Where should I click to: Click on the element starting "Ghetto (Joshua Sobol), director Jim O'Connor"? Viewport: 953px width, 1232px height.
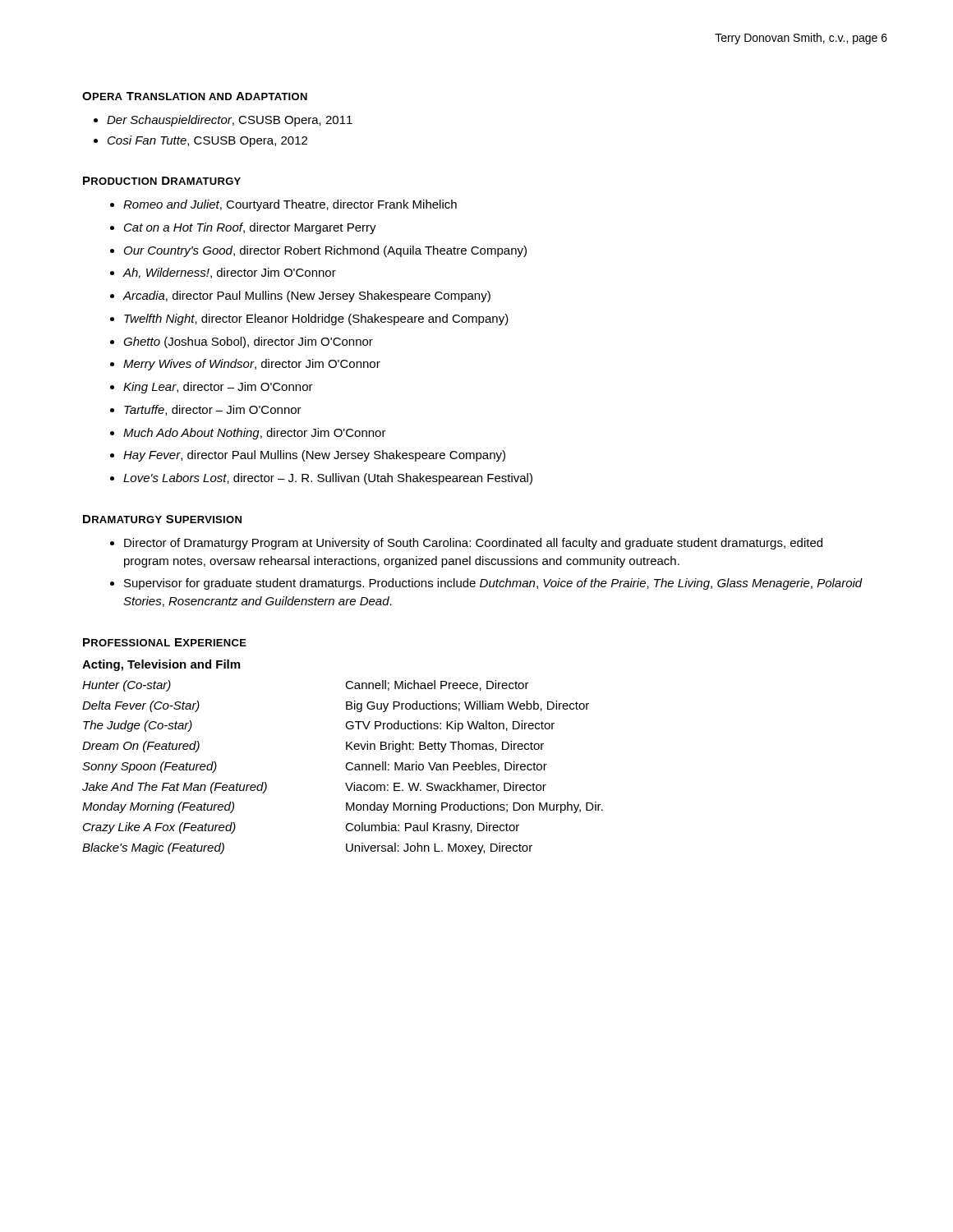tap(248, 341)
